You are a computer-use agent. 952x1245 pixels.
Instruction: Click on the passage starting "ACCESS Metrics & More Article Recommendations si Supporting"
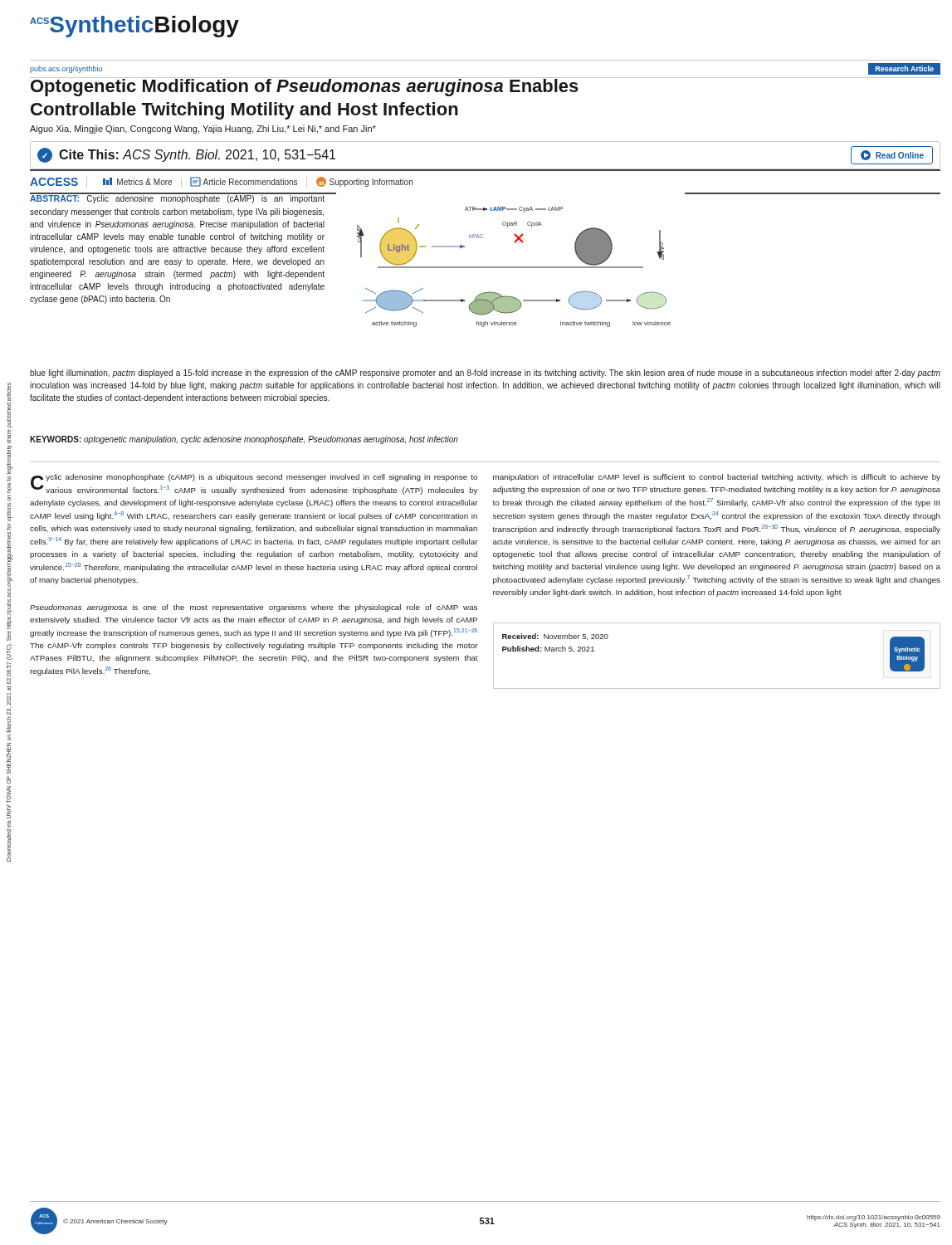point(226,182)
